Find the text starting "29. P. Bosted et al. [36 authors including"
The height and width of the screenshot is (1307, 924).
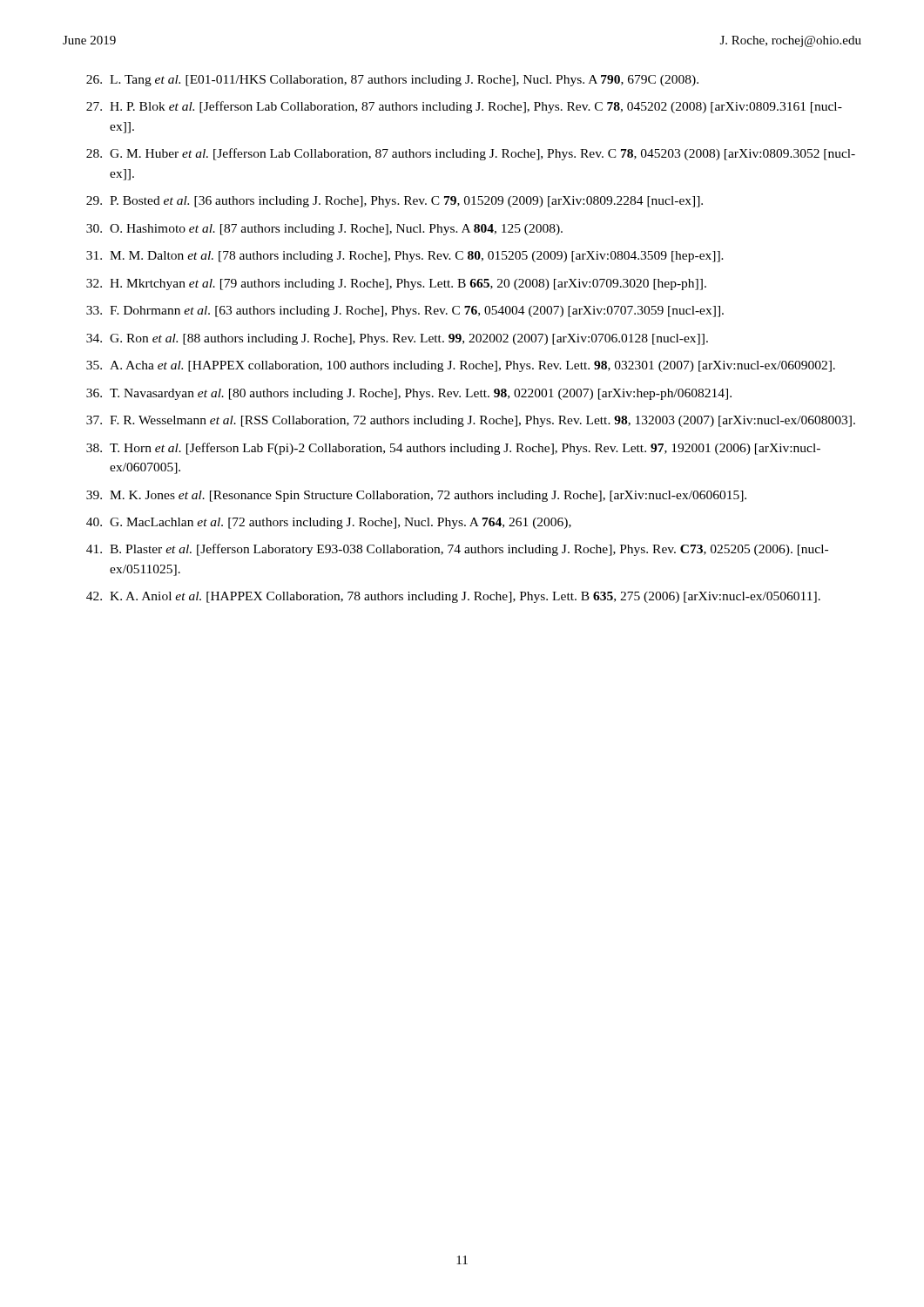(462, 201)
